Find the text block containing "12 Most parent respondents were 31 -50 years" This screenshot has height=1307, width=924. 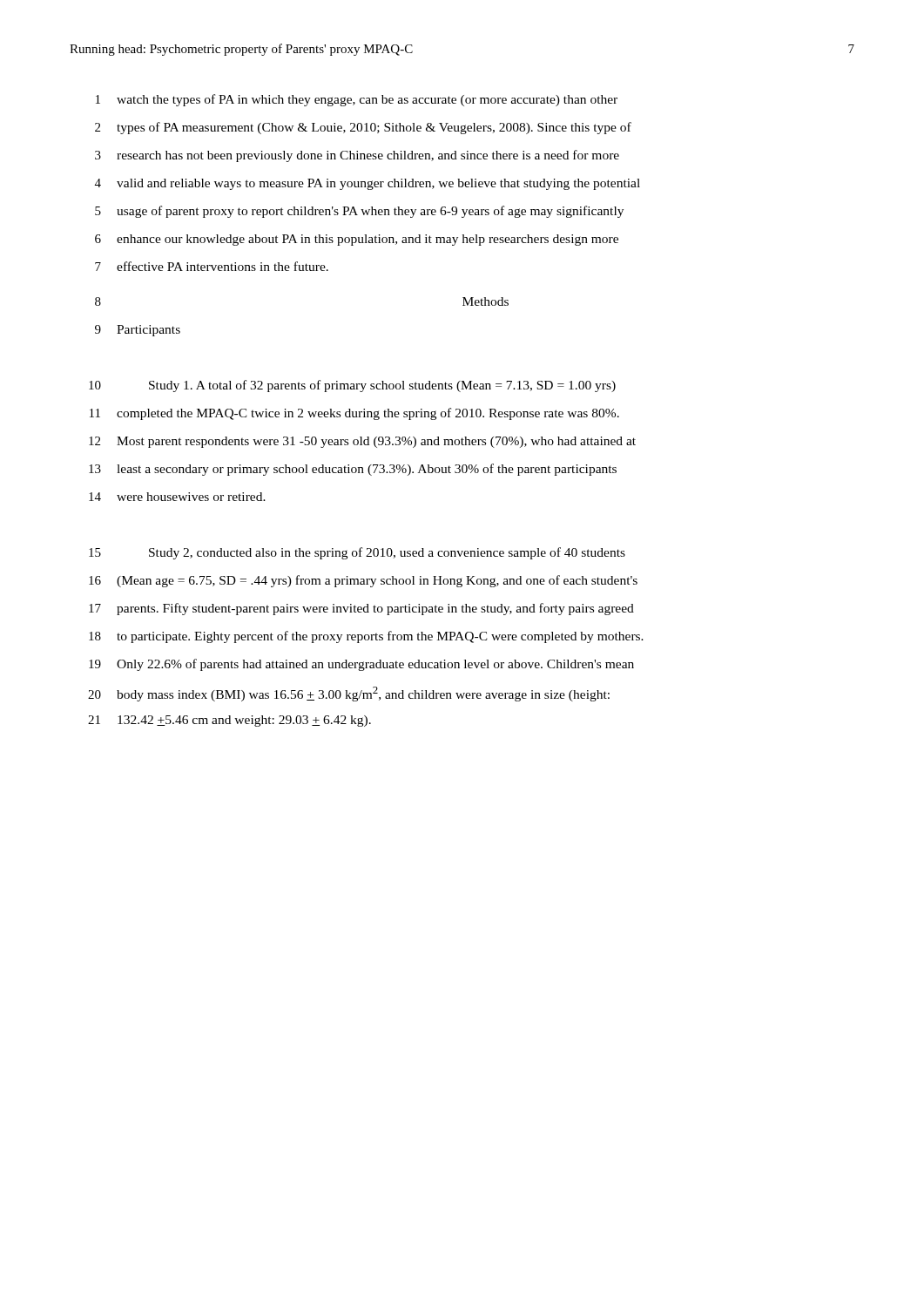point(462,441)
